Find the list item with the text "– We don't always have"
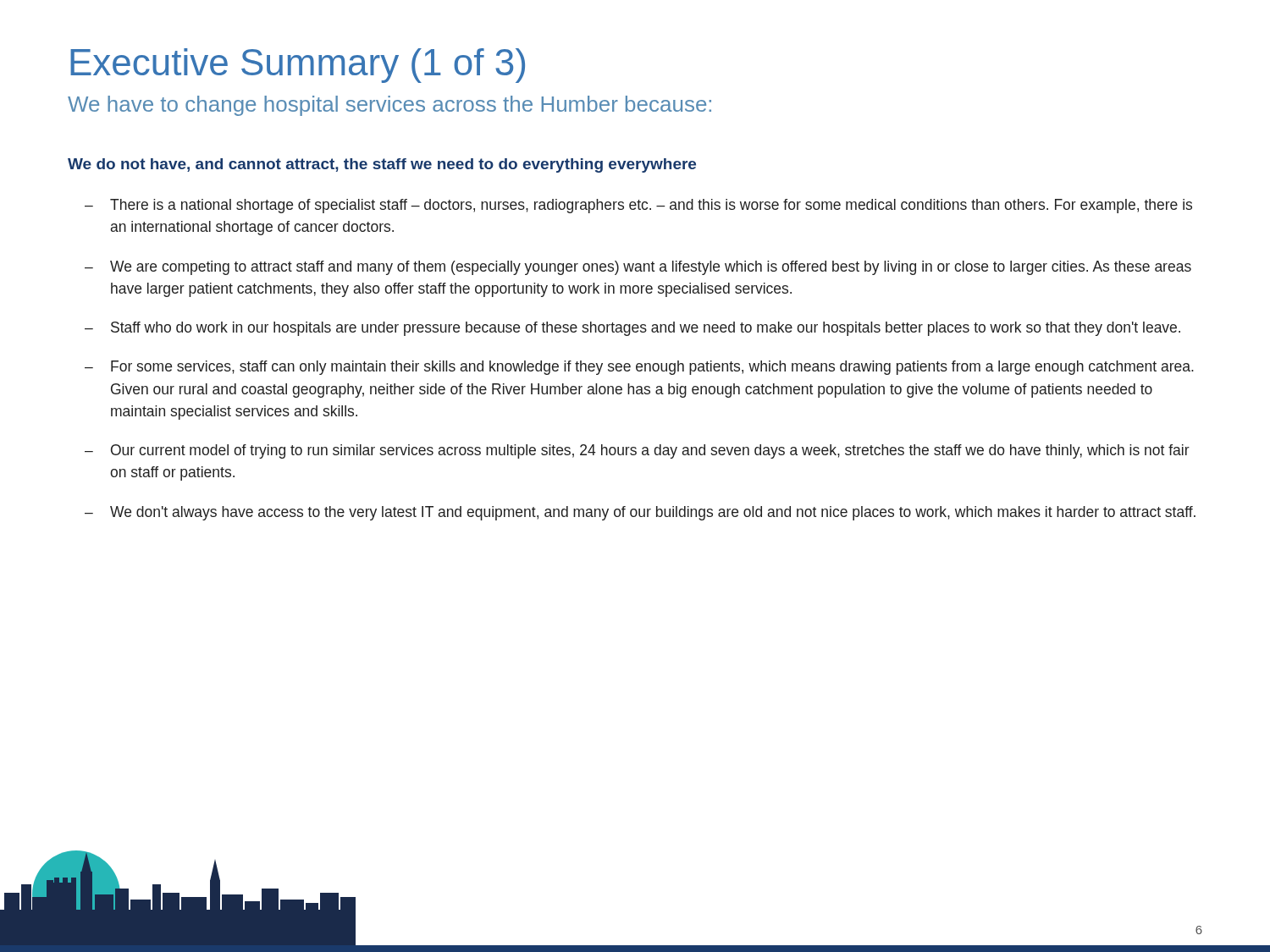This screenshot has height=952, width=1270. click(644, 512)
